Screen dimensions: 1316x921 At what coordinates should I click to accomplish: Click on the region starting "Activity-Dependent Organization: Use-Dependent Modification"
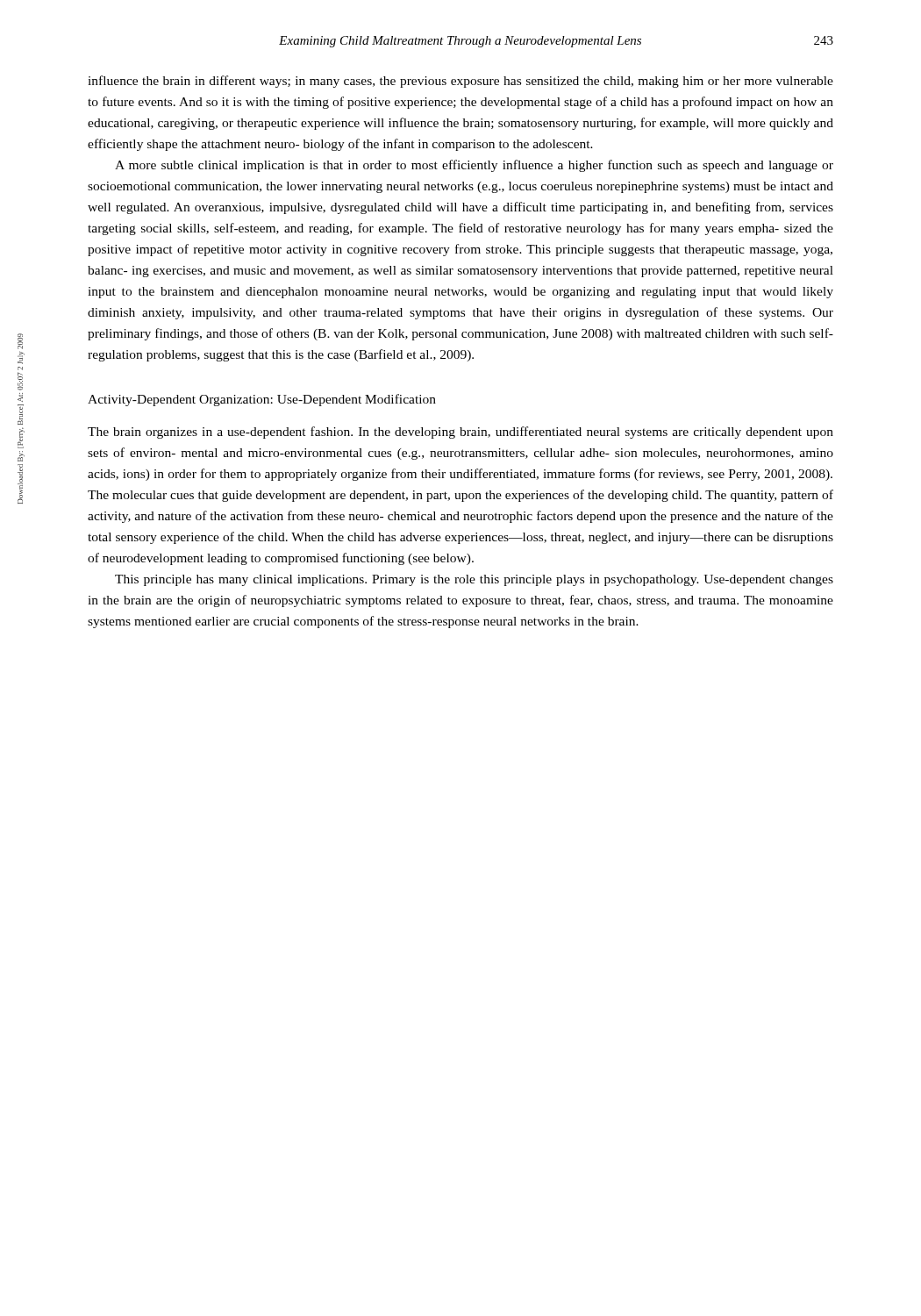(262, 399)
